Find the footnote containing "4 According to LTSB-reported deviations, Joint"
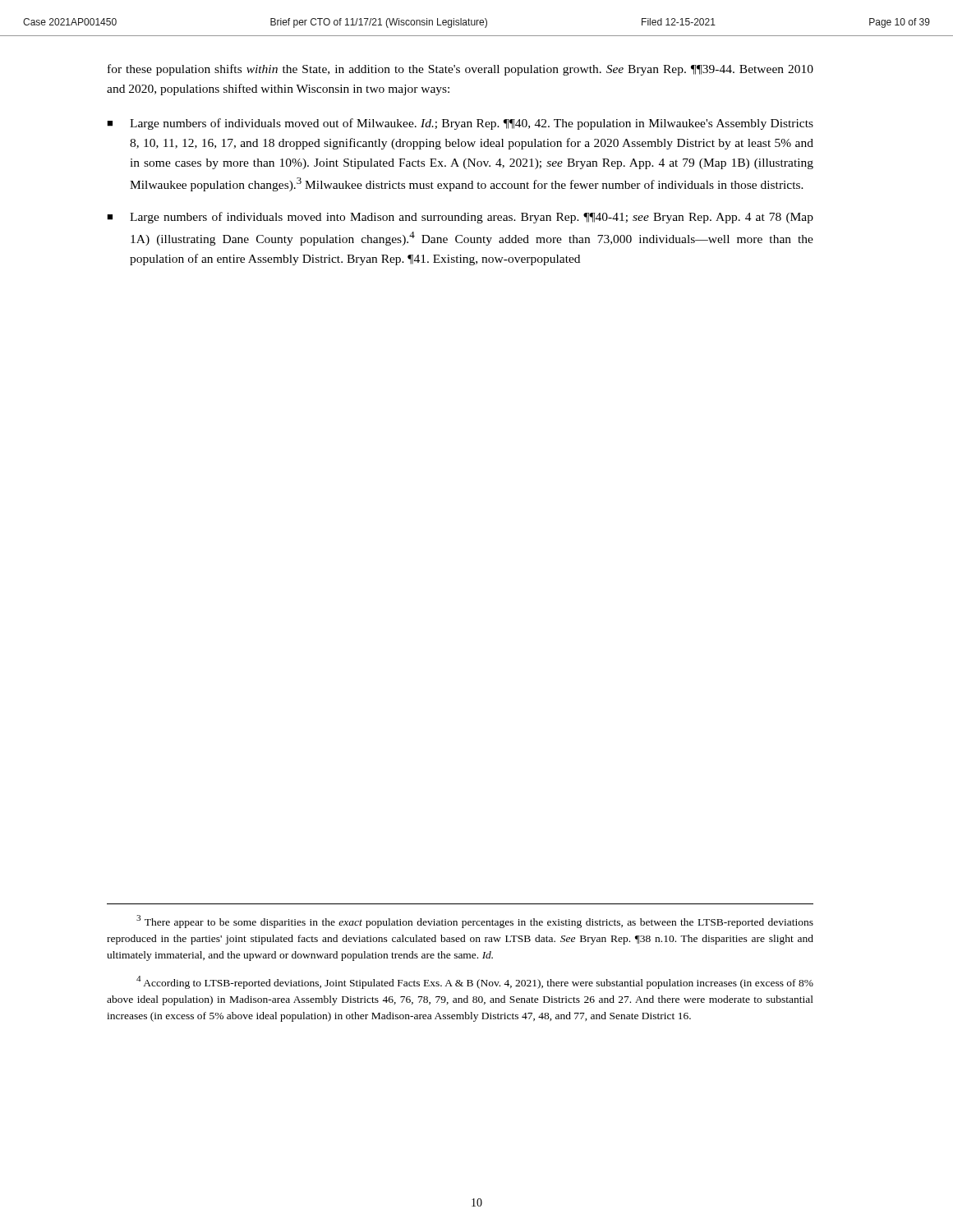 coord(460,998)
